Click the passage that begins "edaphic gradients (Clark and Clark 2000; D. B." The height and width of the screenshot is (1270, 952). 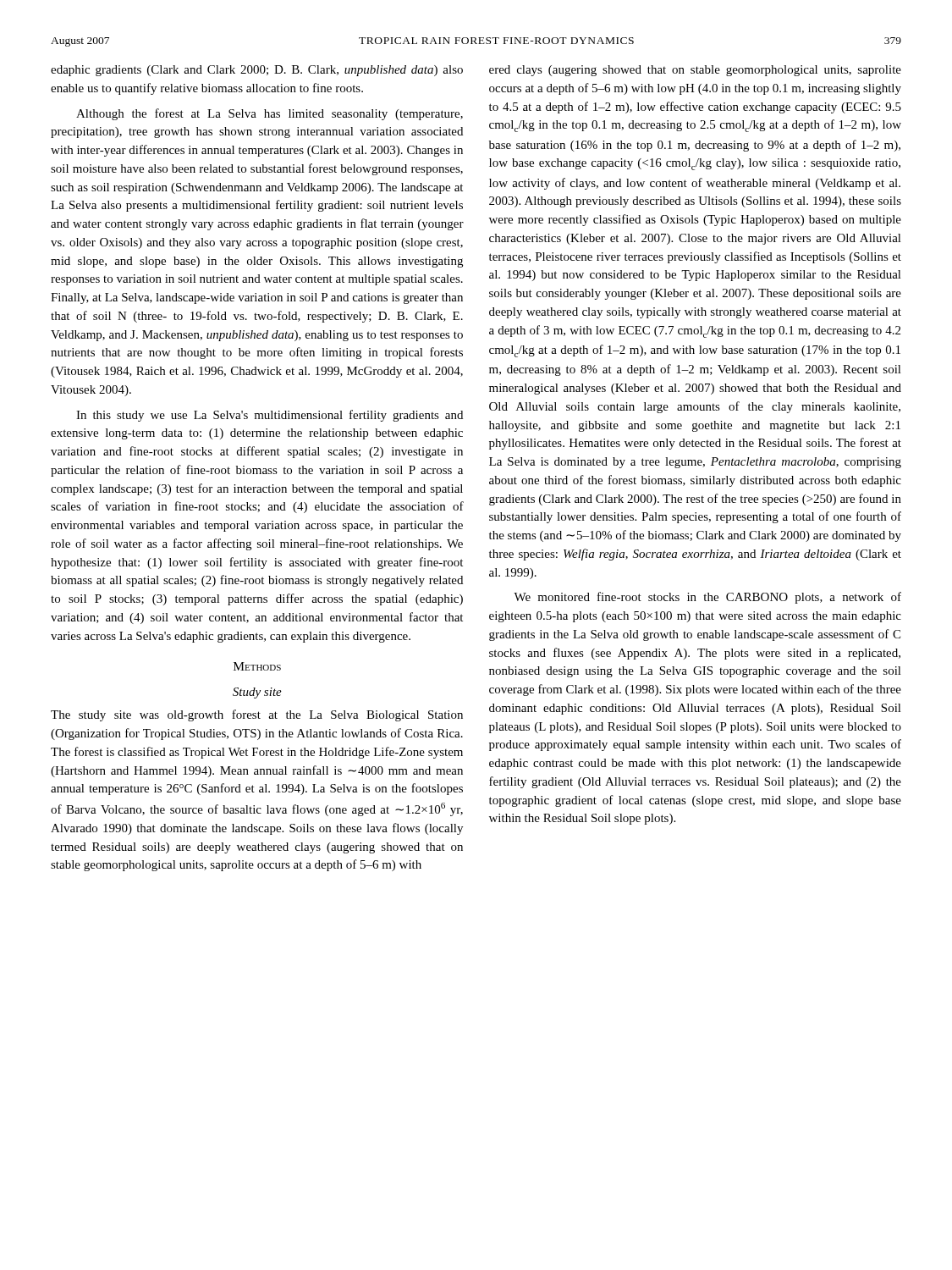click(257, 353)
